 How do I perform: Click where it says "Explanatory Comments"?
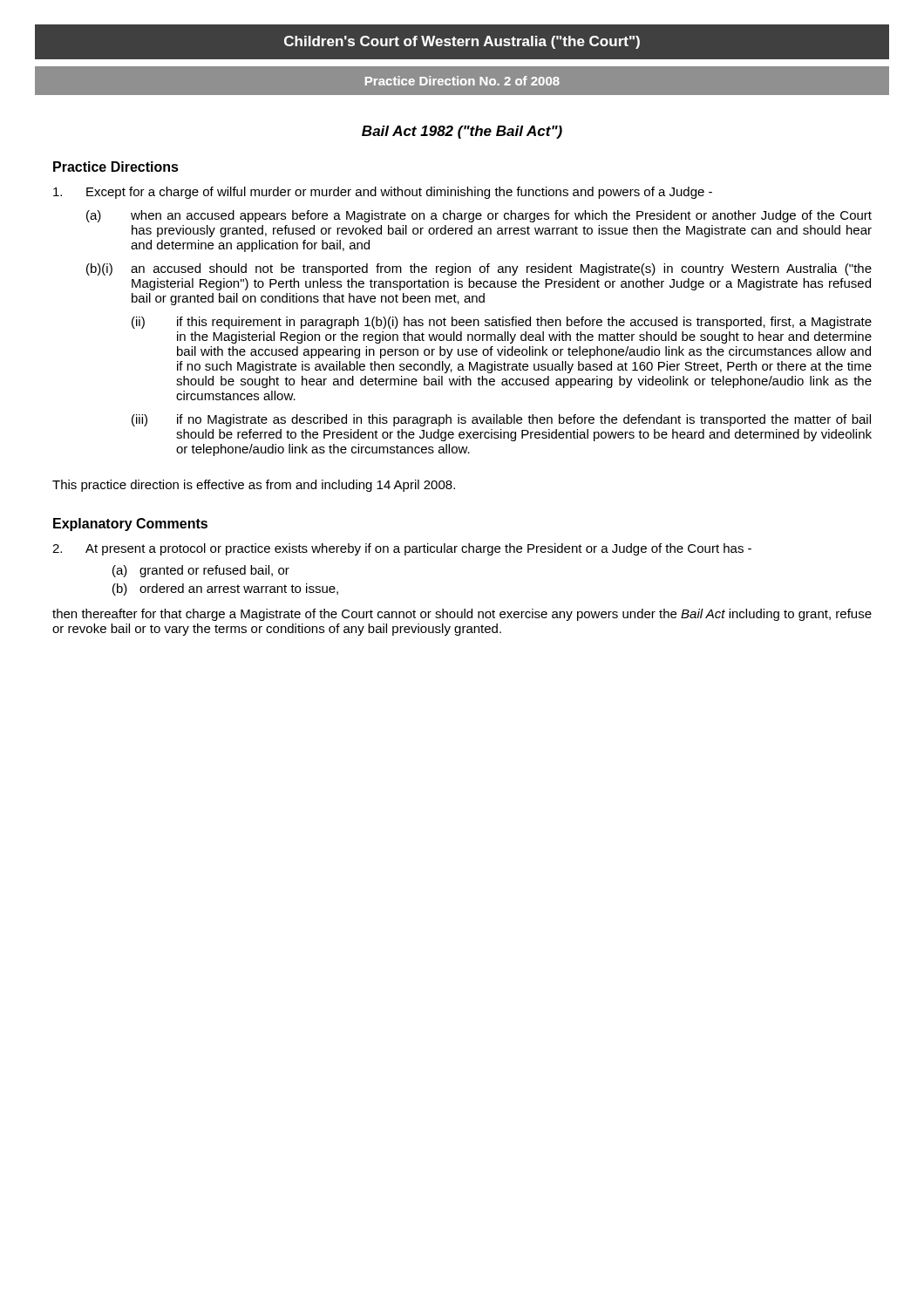point(130,524)
